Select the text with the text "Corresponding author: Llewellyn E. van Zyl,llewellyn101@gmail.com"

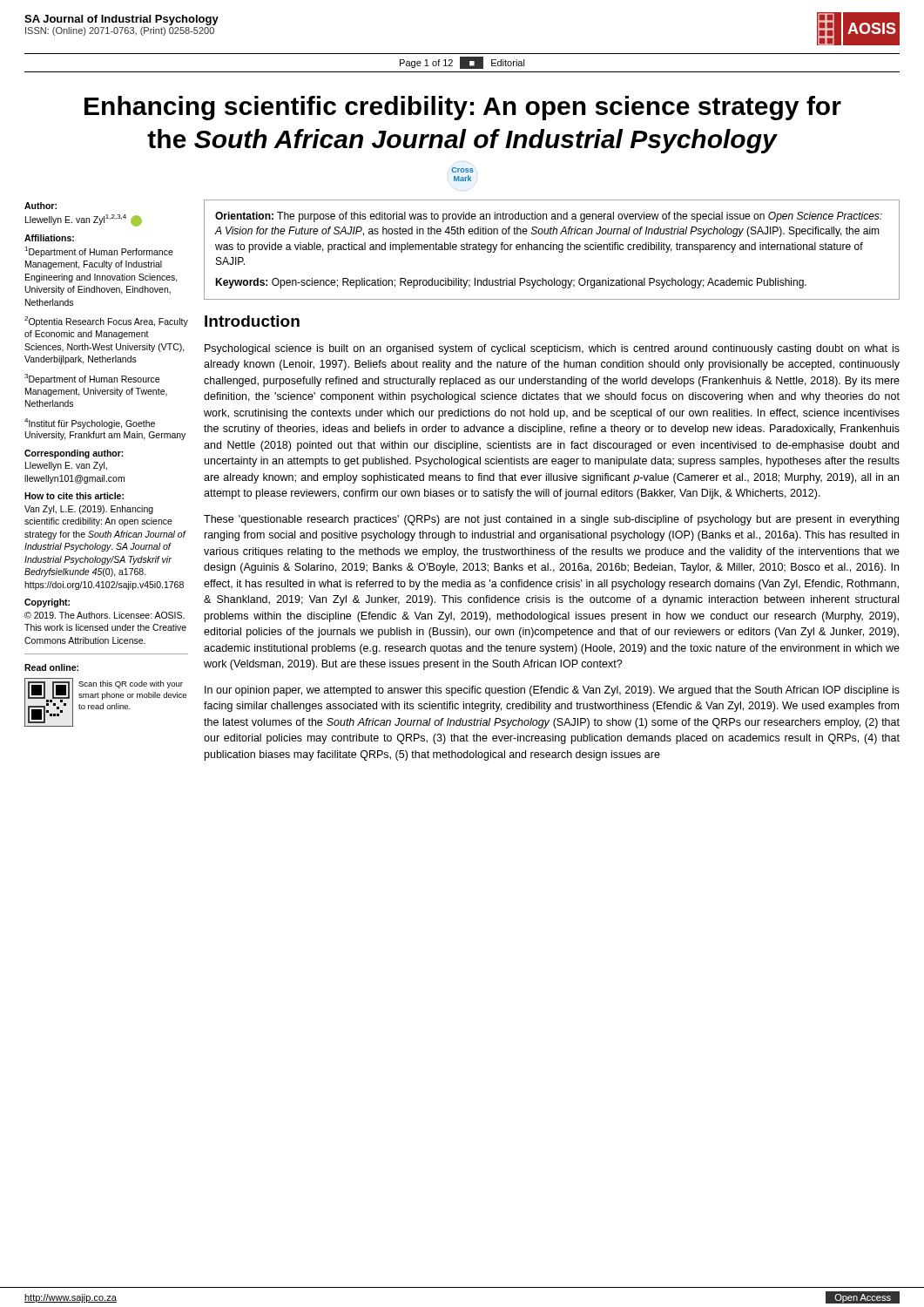pyautogui.click(x=106, y=466)
